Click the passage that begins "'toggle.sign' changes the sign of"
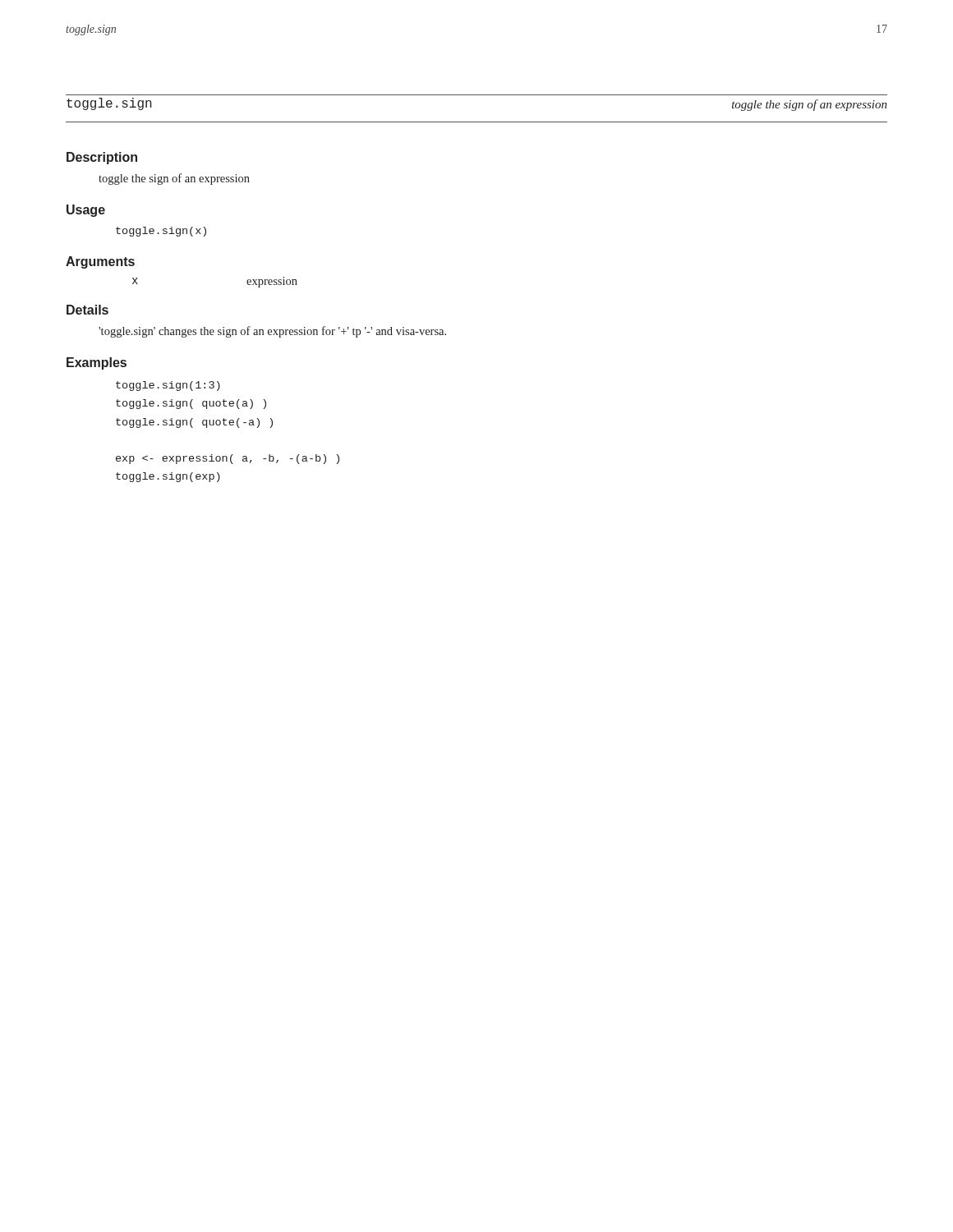Screen dimensions: 1232x953 point(273,331)
